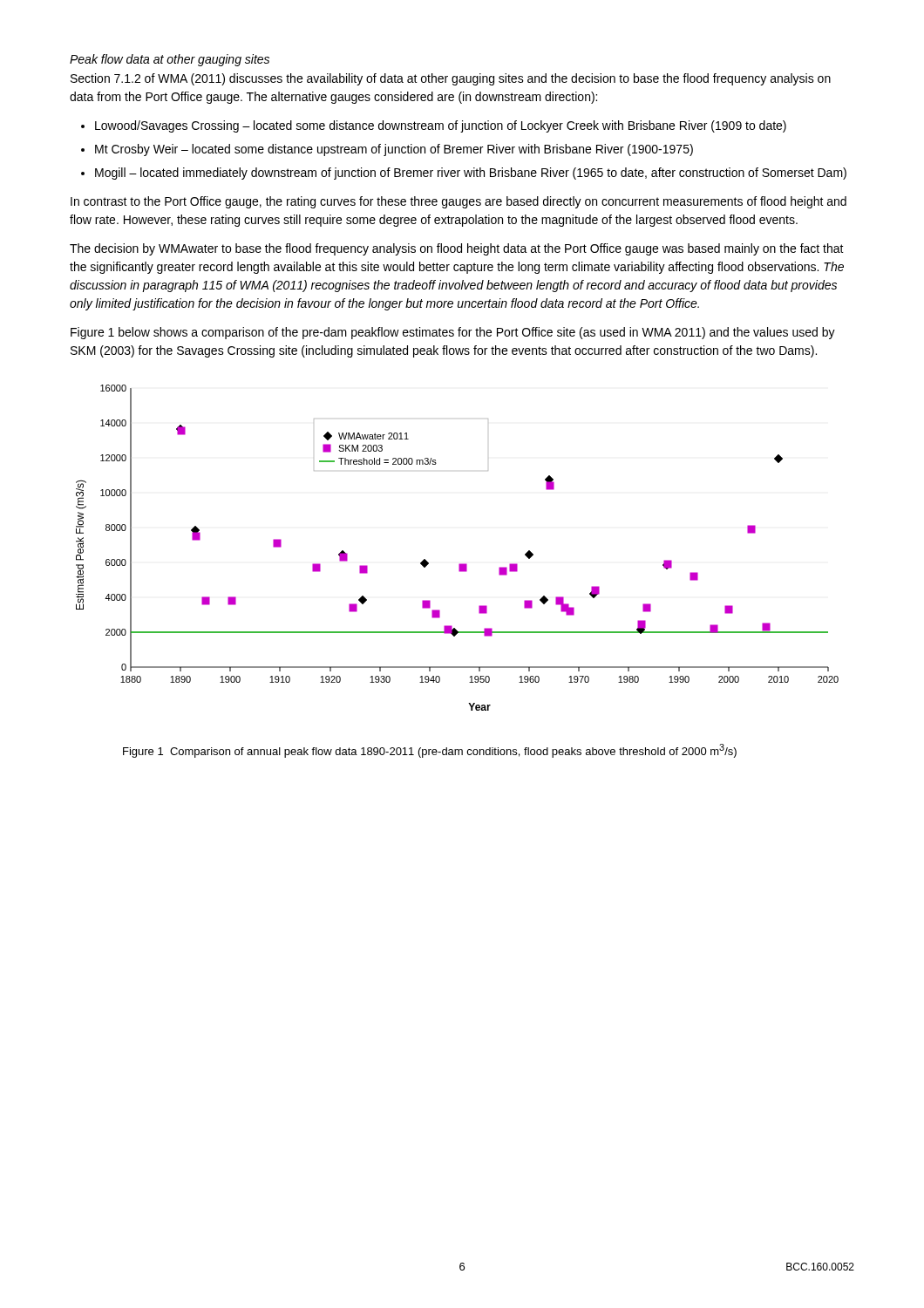Navigate to the element starting "Peak flow data at other"
The width and height of the screenshot is (924, 1308).
click(170, 59)
